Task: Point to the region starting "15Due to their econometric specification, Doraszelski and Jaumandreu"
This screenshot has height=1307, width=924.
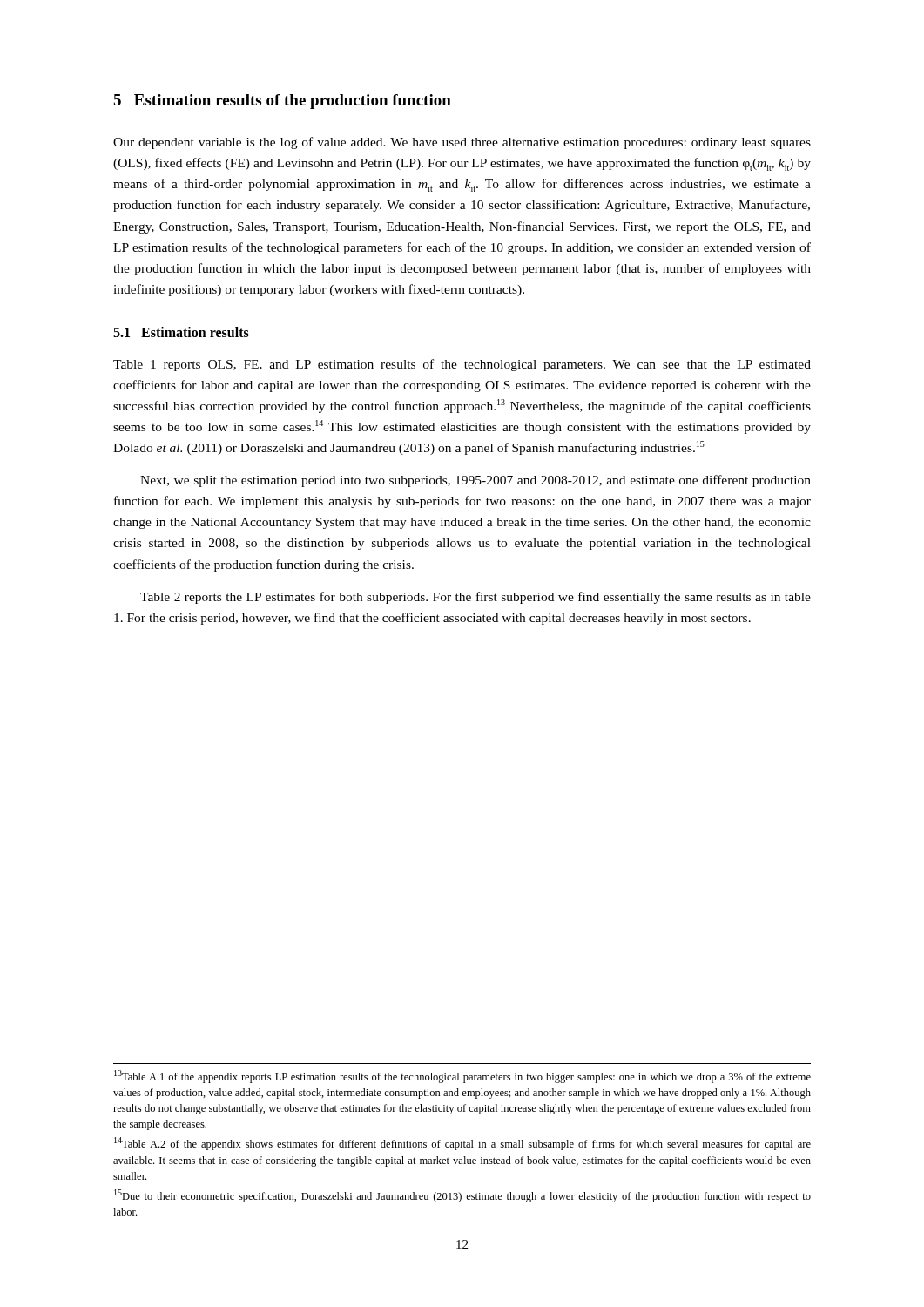Action: (x=462, y=1203)
